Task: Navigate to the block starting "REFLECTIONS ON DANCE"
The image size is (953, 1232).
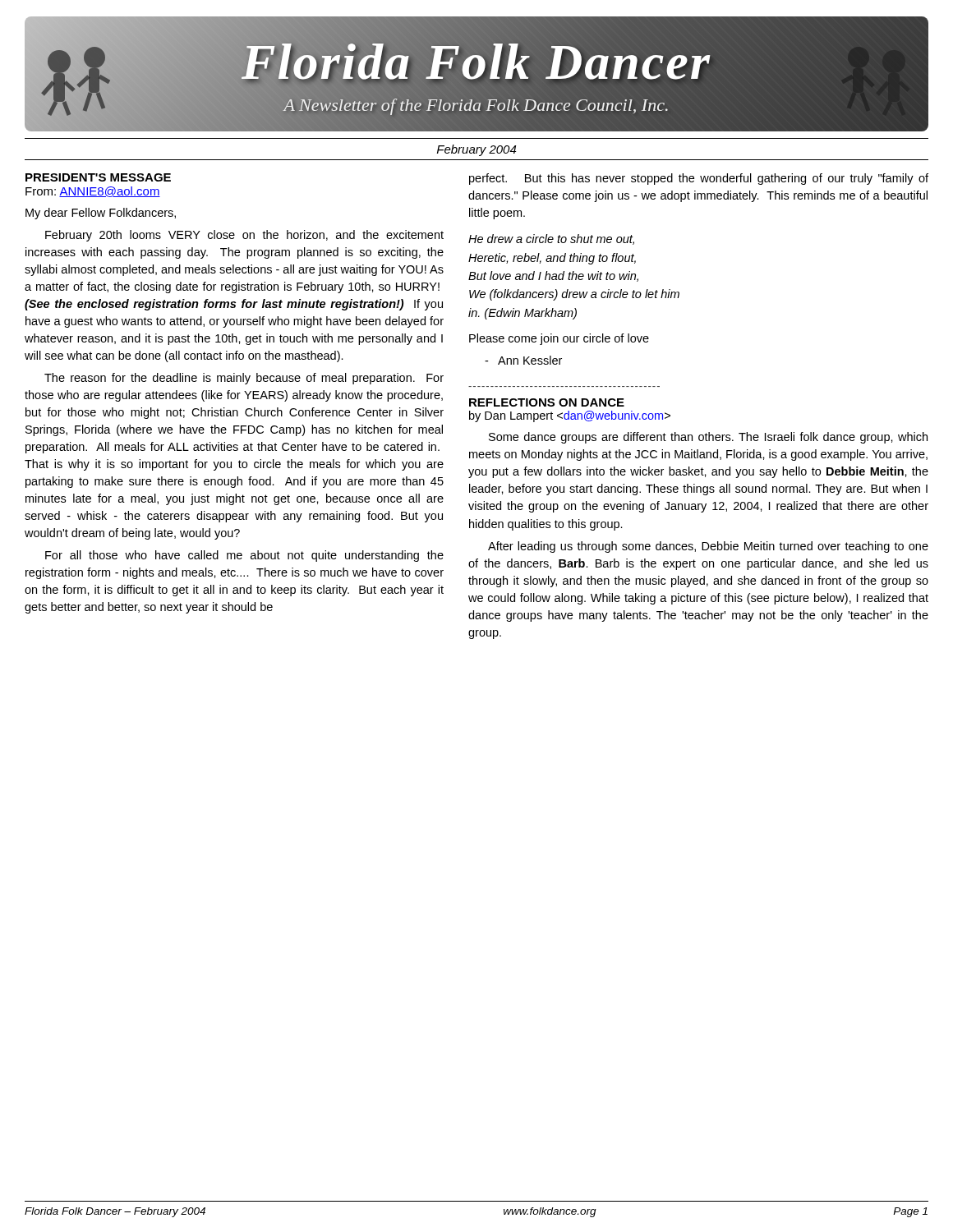Action: point(546,402)
